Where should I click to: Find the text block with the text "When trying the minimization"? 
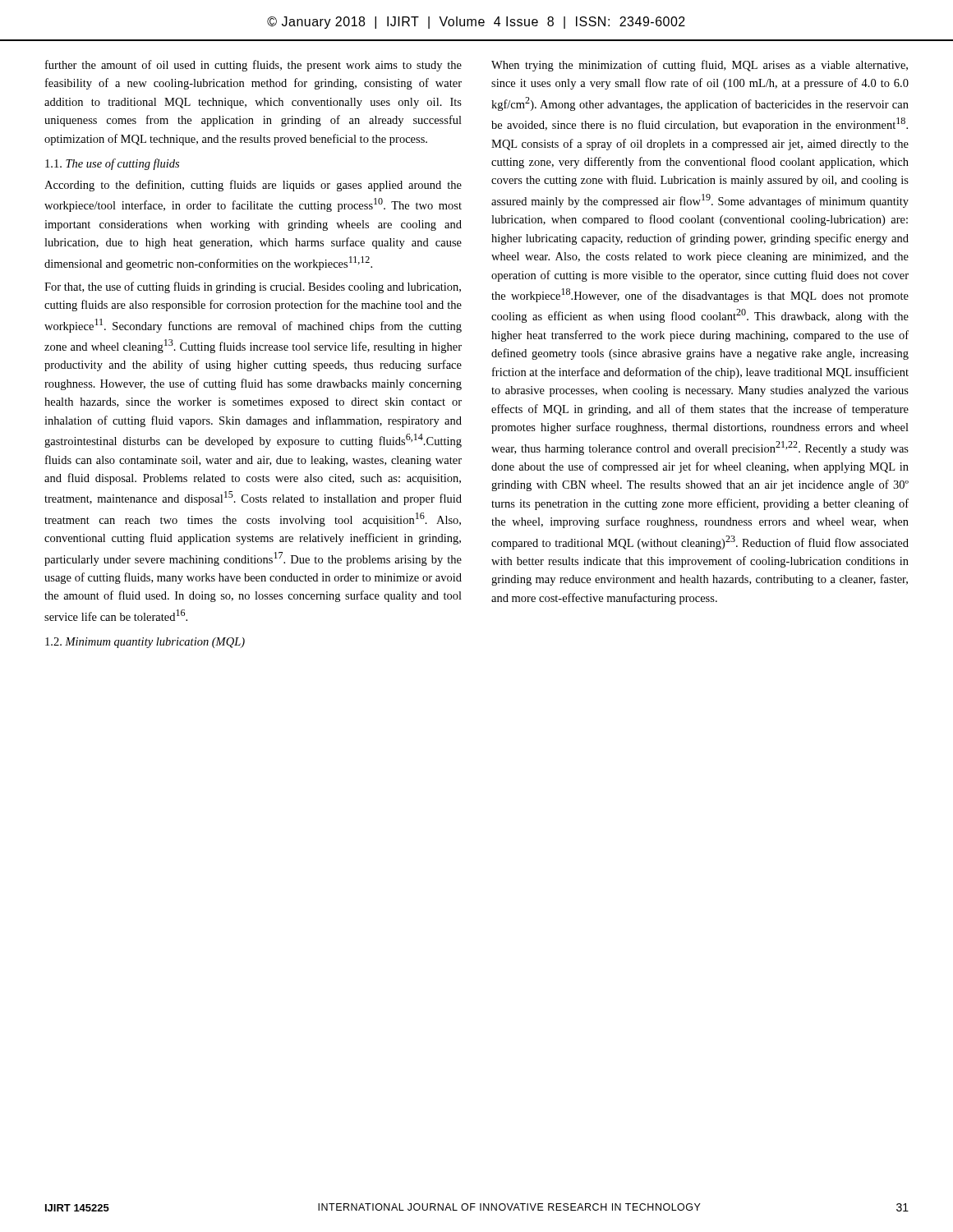coord(700,332)
